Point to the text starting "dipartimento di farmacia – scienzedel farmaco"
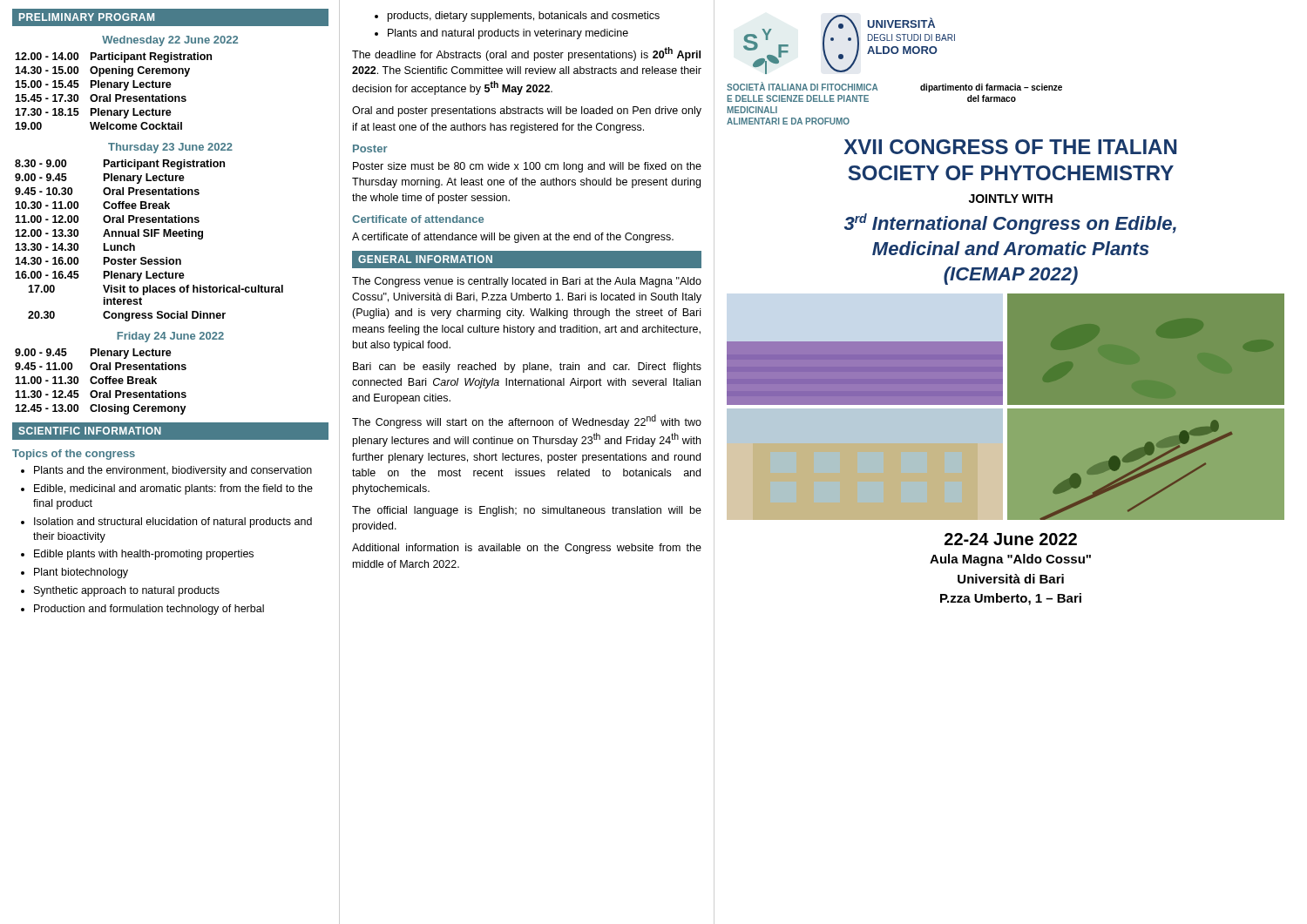1307x924 pixels. [991, 93]
